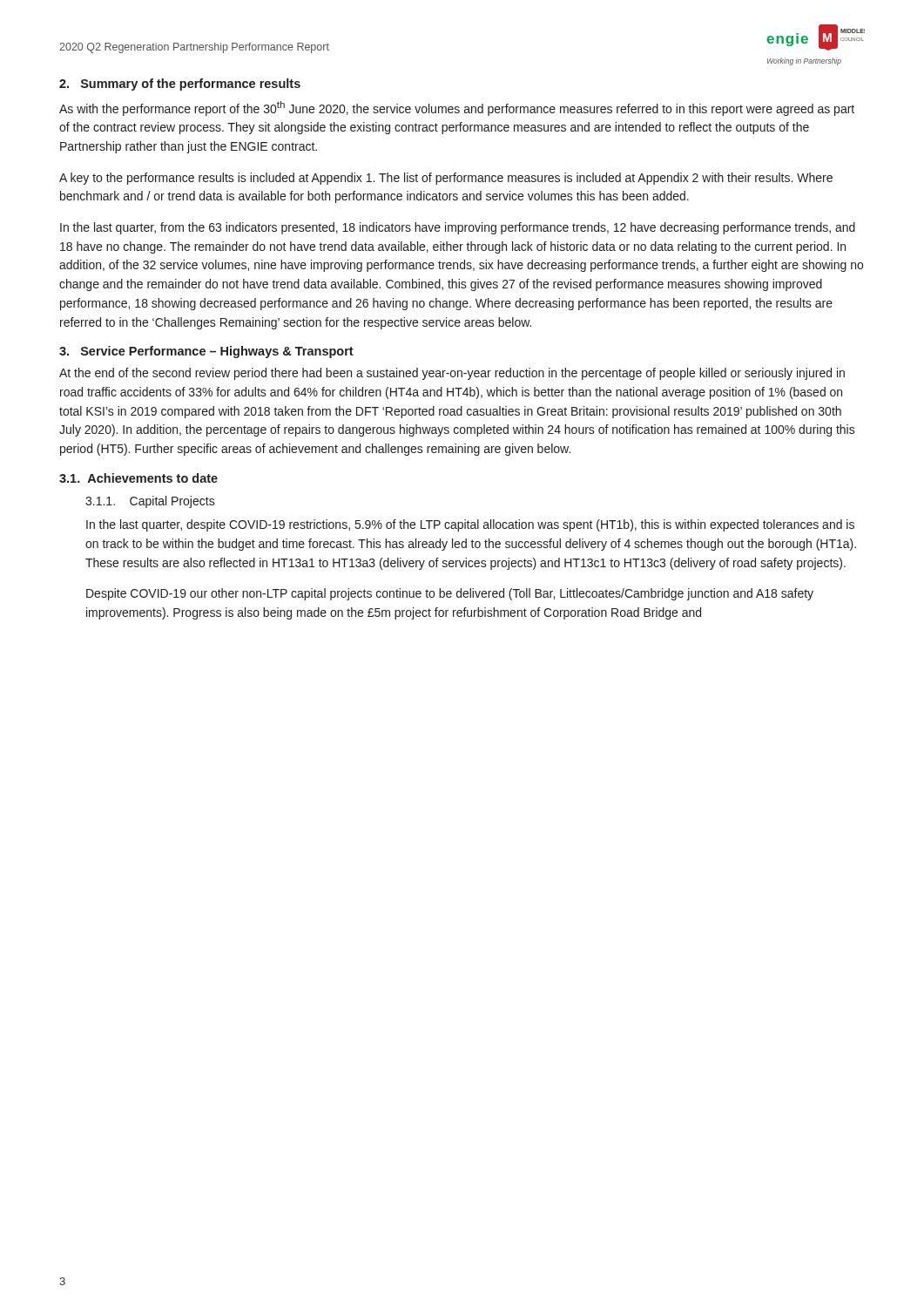Locate the block starting "1.1. Capital Projects"
The width and height of the screenshot is (924, 1307).
(x=150, y=501)
